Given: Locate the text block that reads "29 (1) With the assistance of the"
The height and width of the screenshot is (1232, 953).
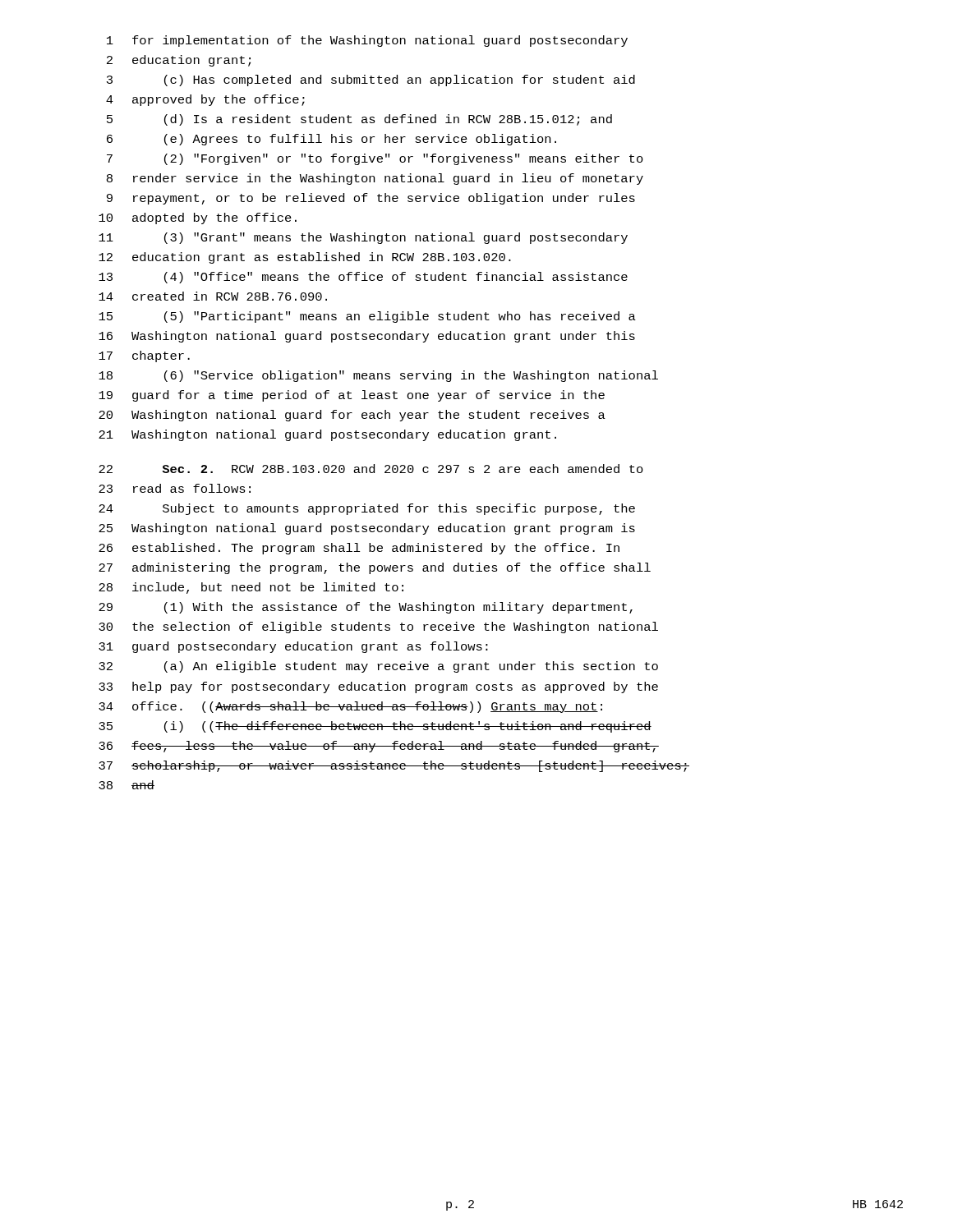Looking at the screenshot, I should tap(485, 608).
